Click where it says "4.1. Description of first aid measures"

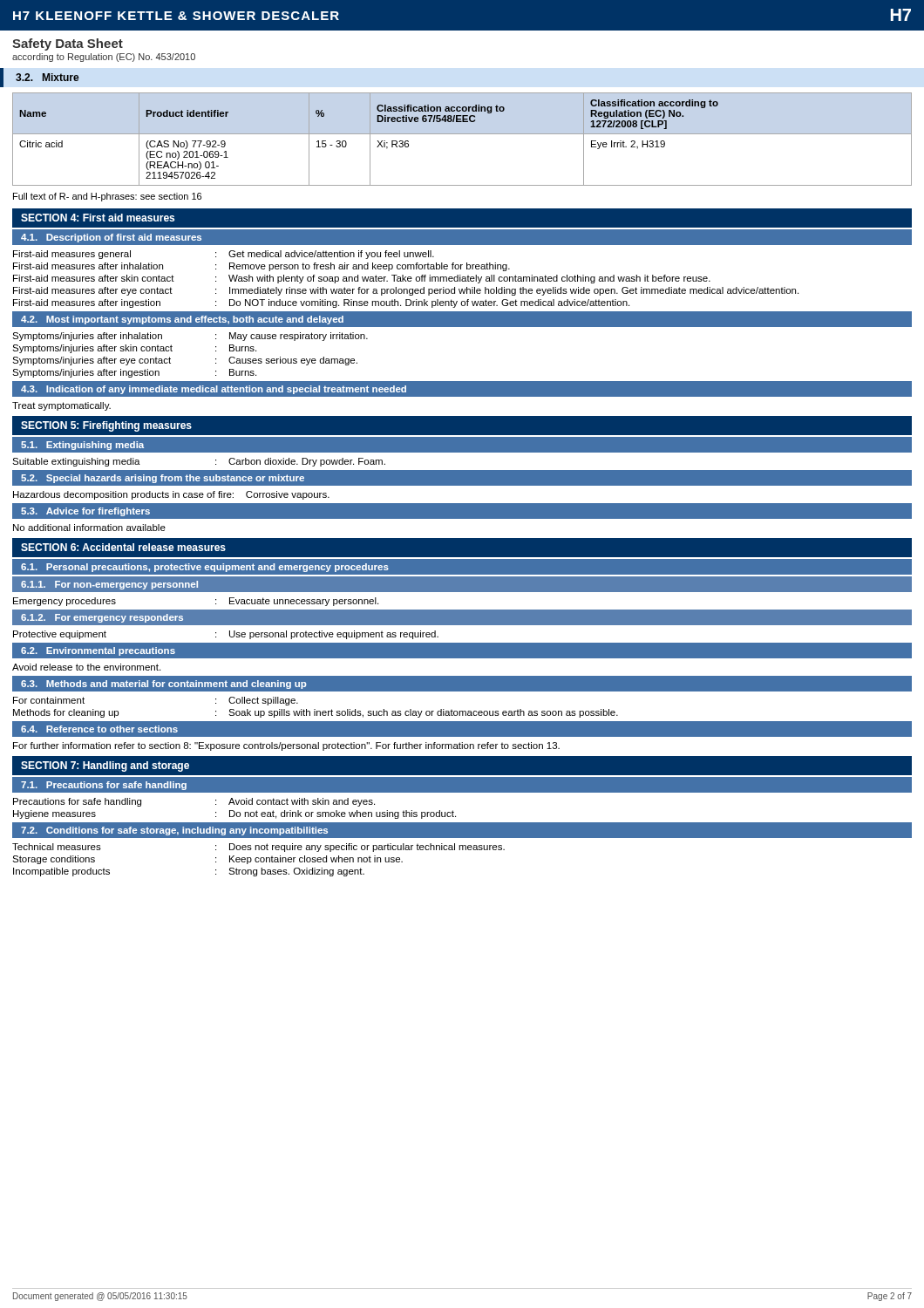pyautogui.click(x=111, y=237)
